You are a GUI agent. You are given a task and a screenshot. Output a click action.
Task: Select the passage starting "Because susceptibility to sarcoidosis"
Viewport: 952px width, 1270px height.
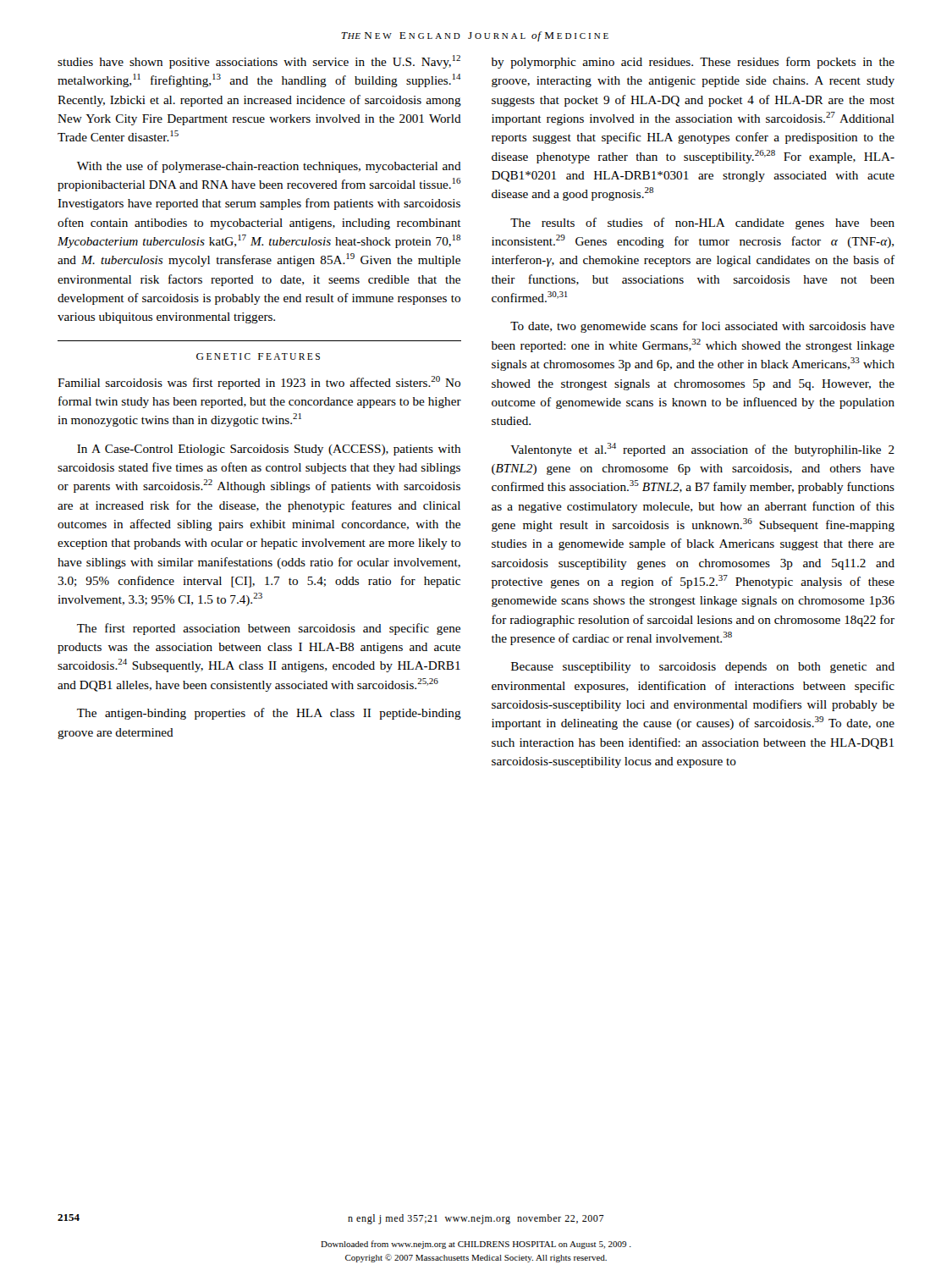[693, 714]
